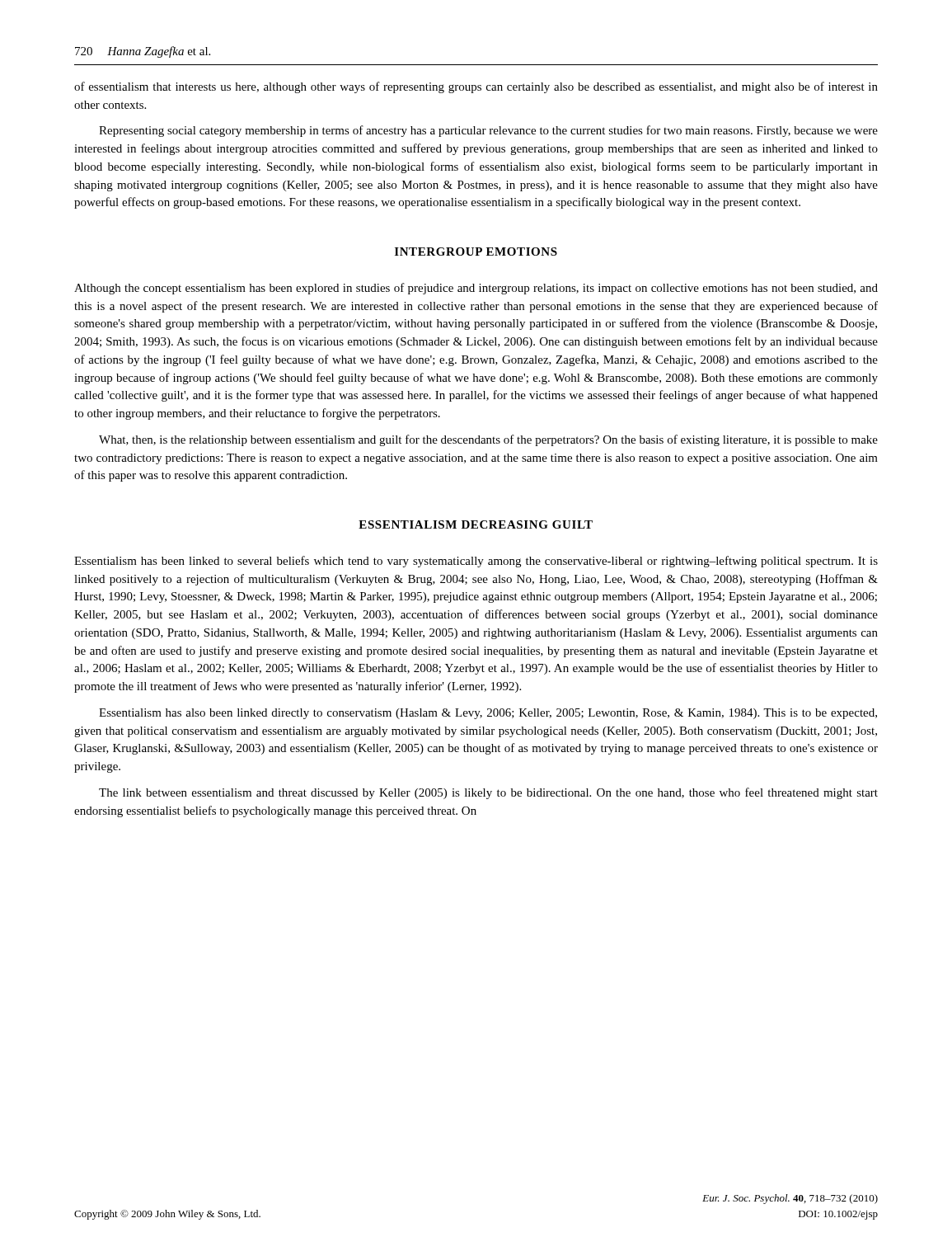Select the section header that says "INTERGROUP EMOTIONS"
Image resolution: width=952 pixels, height=1237 pixels.
click(476, 252)
